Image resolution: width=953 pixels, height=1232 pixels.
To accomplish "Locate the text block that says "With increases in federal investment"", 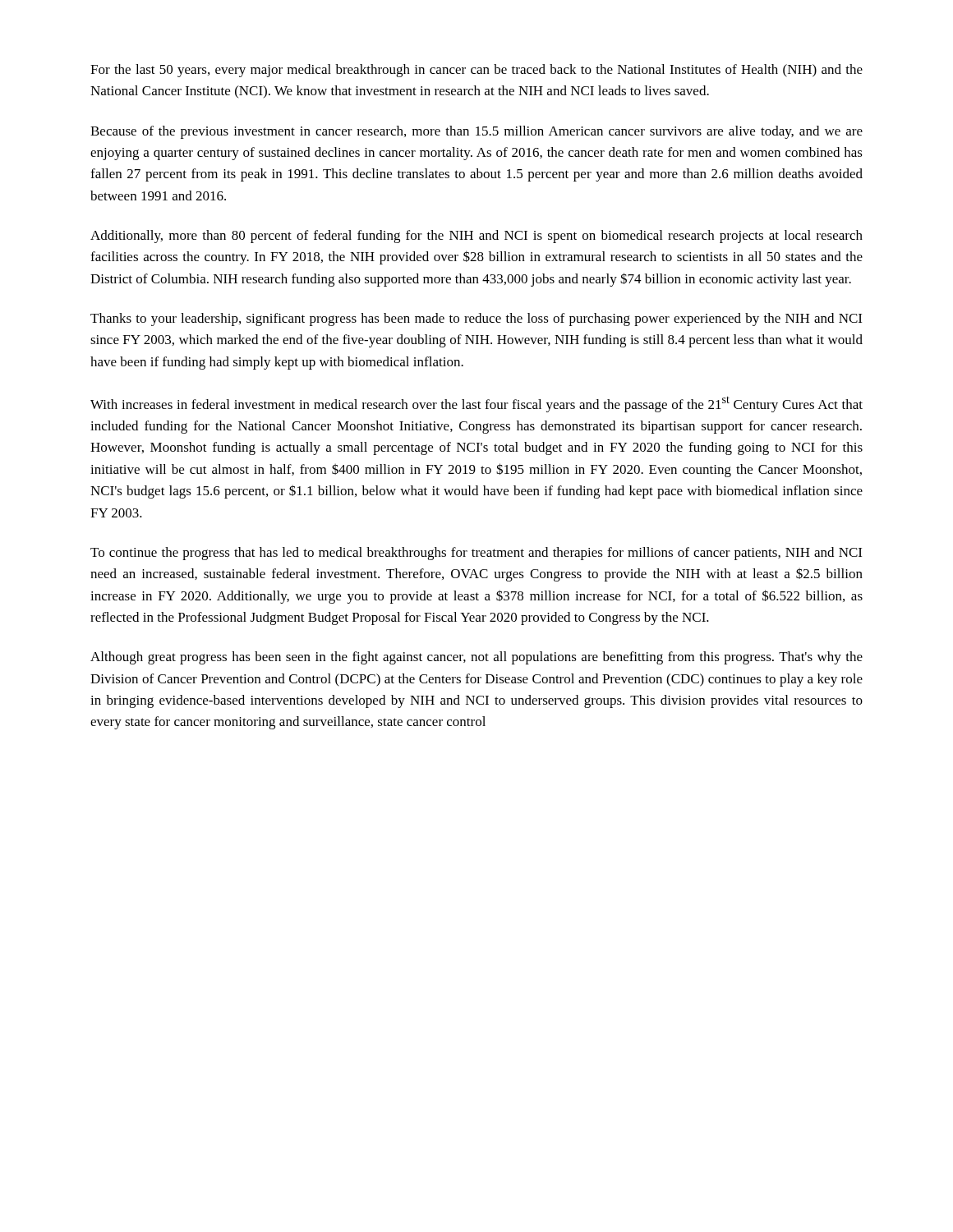I will (476, 457).
